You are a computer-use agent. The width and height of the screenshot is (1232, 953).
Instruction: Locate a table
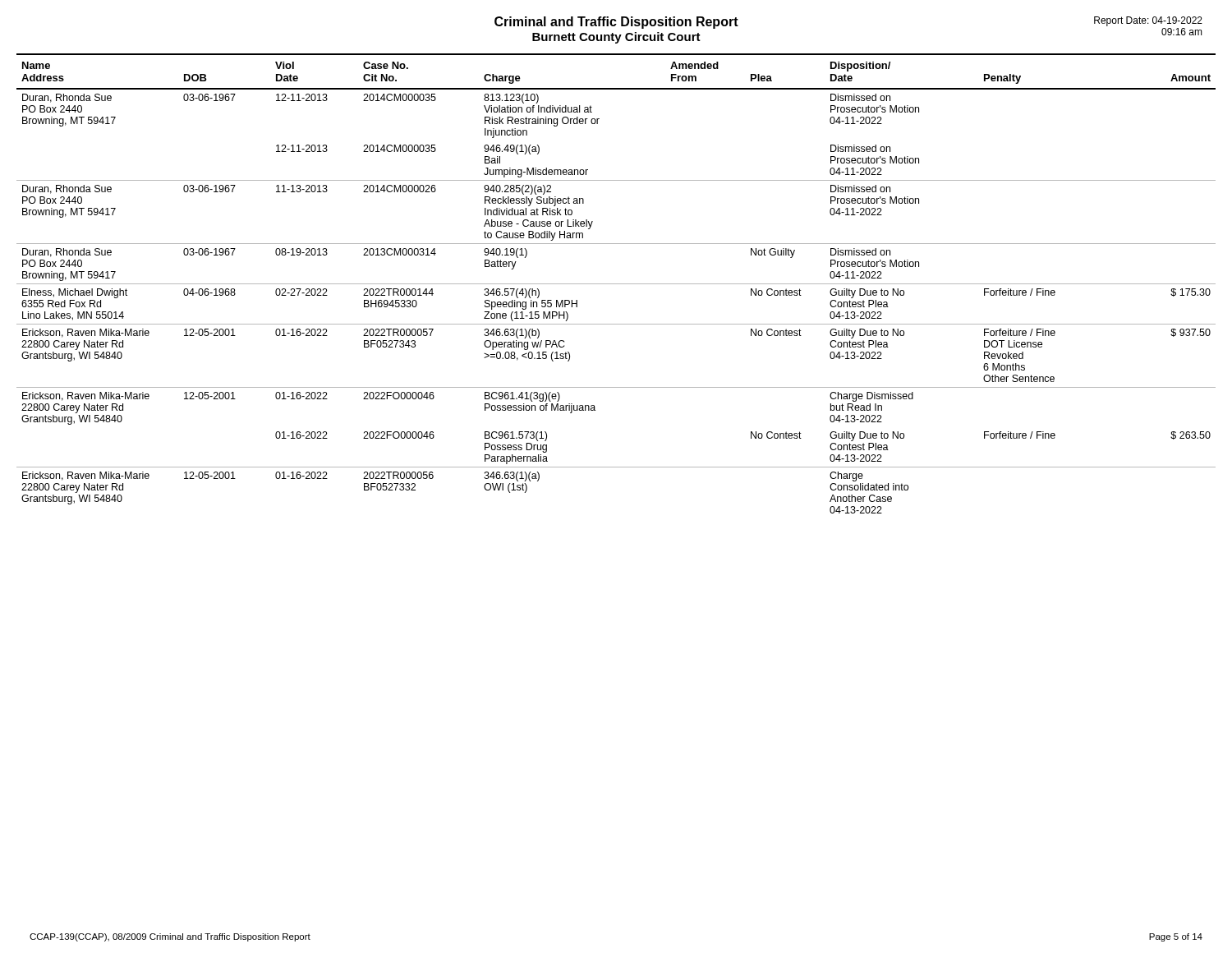[616, 286]
